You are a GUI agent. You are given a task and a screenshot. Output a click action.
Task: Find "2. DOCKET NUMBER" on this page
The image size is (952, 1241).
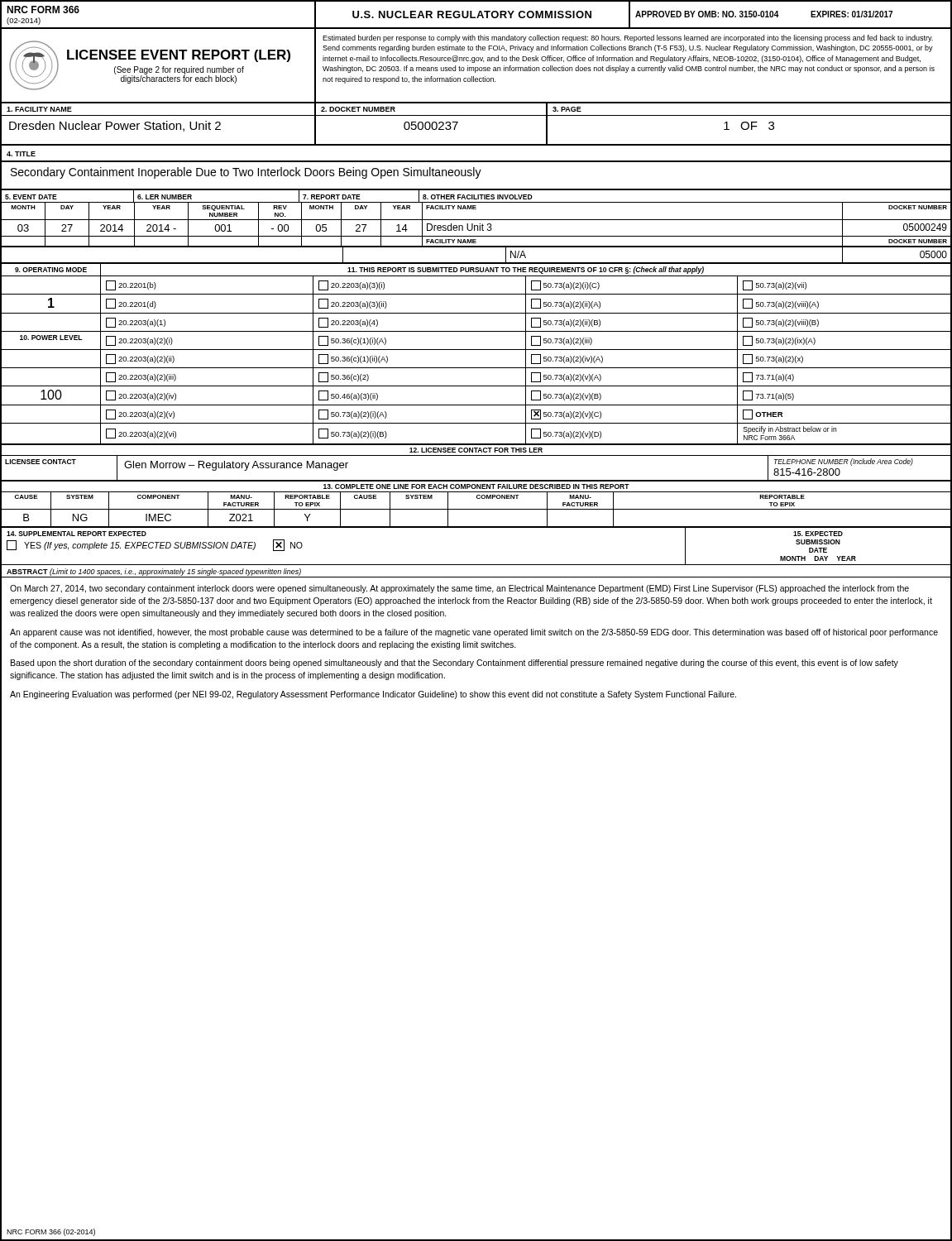click(x=431, y=109)
